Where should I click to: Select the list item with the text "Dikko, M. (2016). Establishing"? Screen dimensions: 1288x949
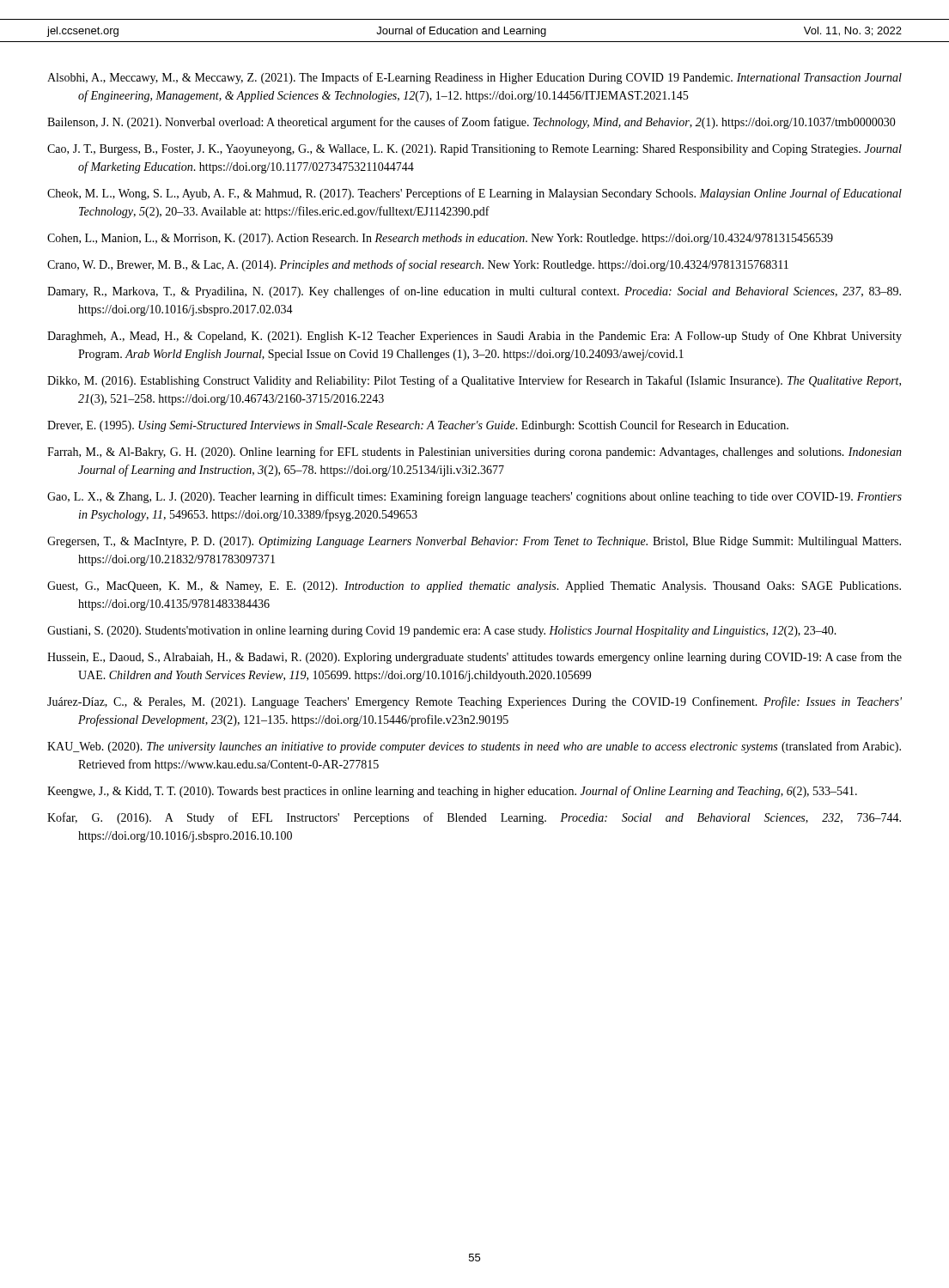(x=474, y=390)
